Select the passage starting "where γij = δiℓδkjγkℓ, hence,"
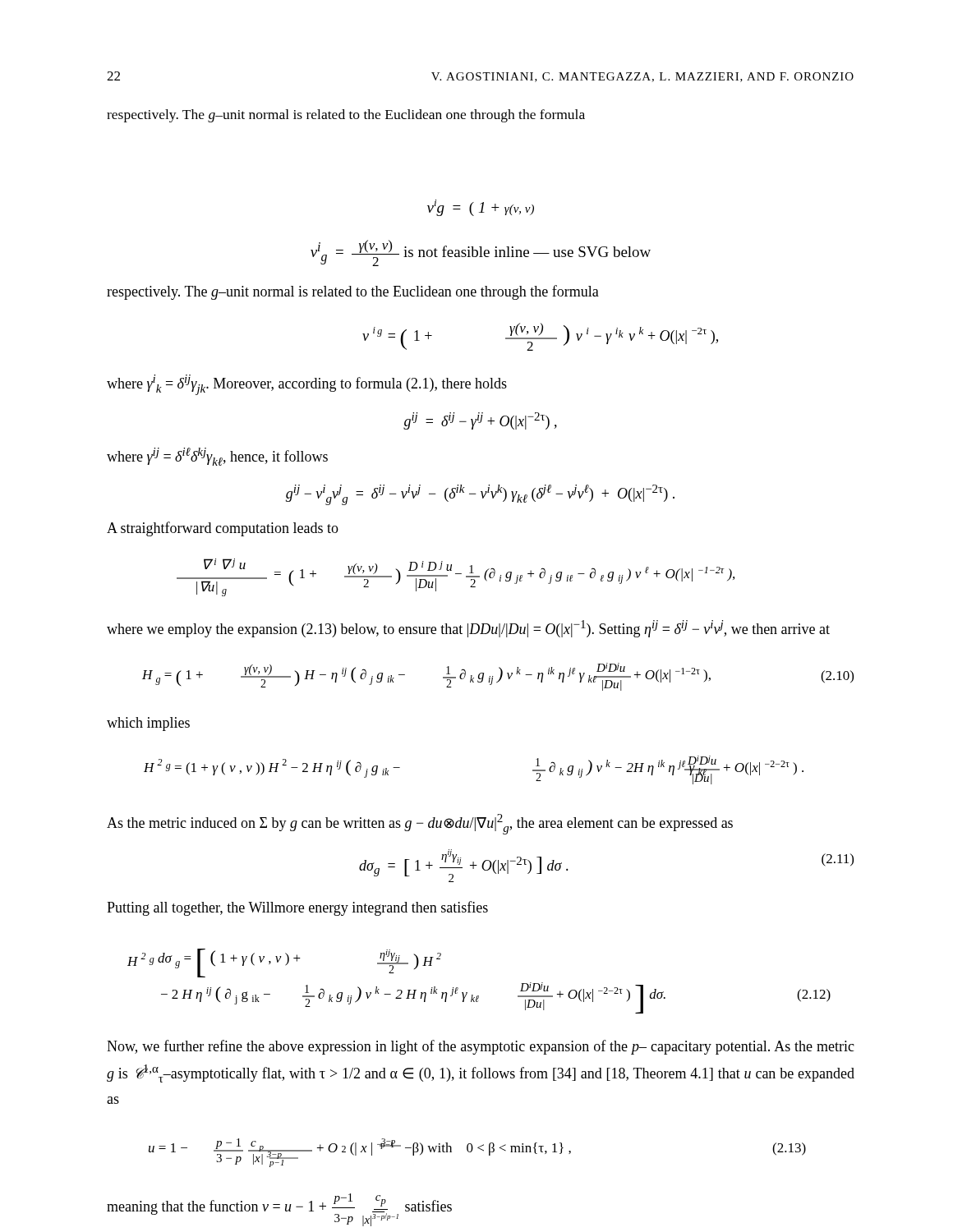Viewport: 953px width, 1232px height. click(218, 456)
